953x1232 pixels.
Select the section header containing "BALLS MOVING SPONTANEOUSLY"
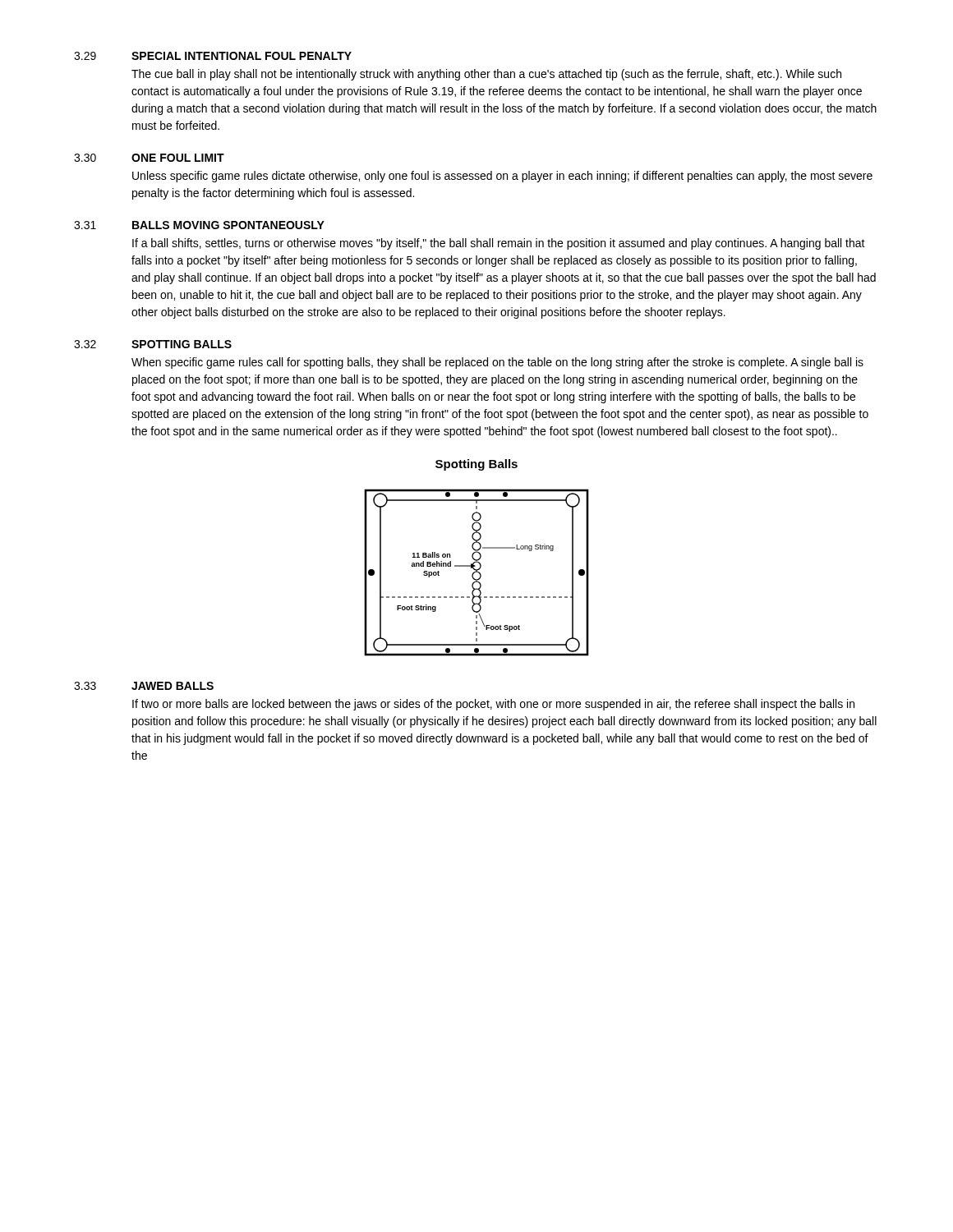228,225
